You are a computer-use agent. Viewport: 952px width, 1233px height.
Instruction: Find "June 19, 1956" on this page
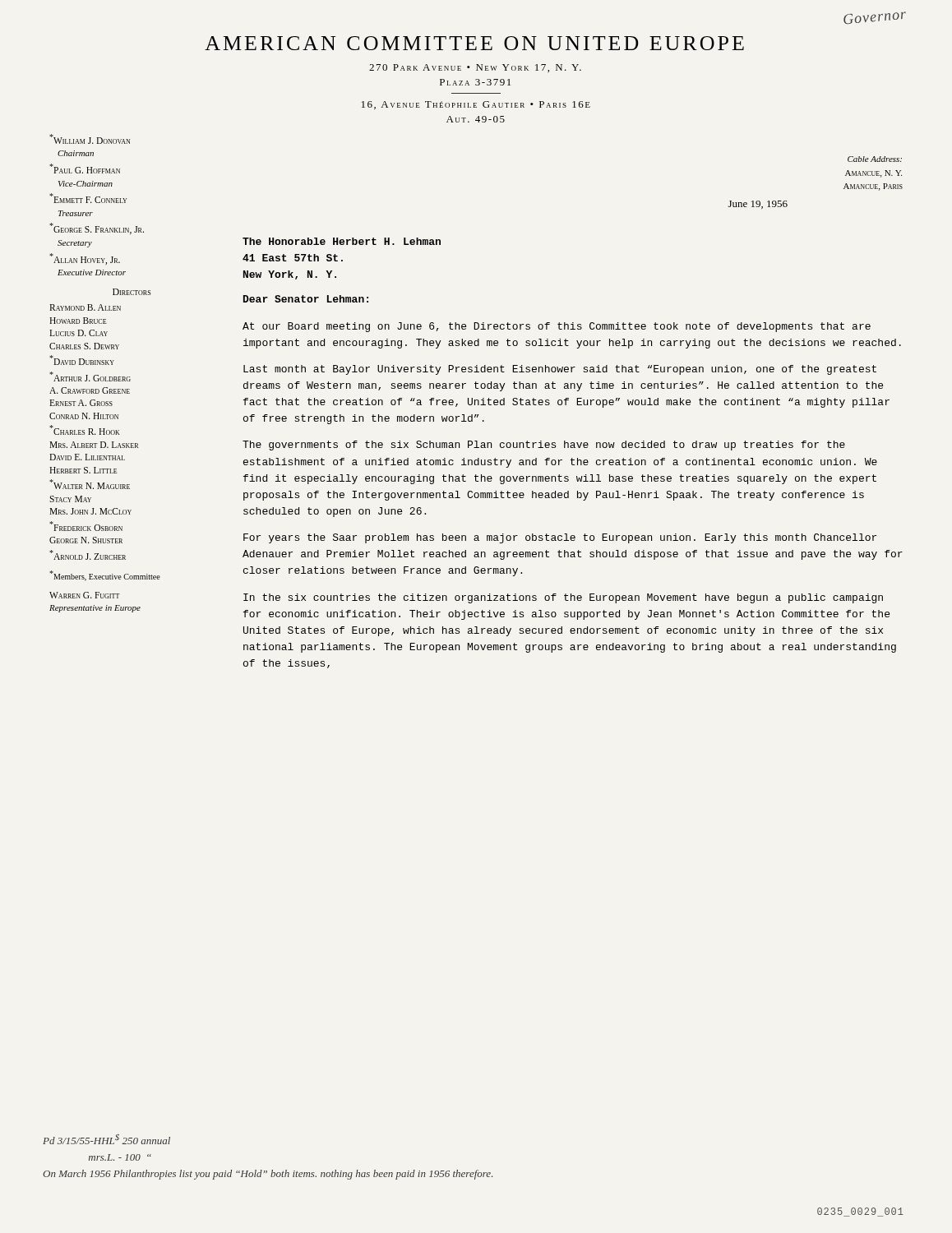click(x=758, y=203)
